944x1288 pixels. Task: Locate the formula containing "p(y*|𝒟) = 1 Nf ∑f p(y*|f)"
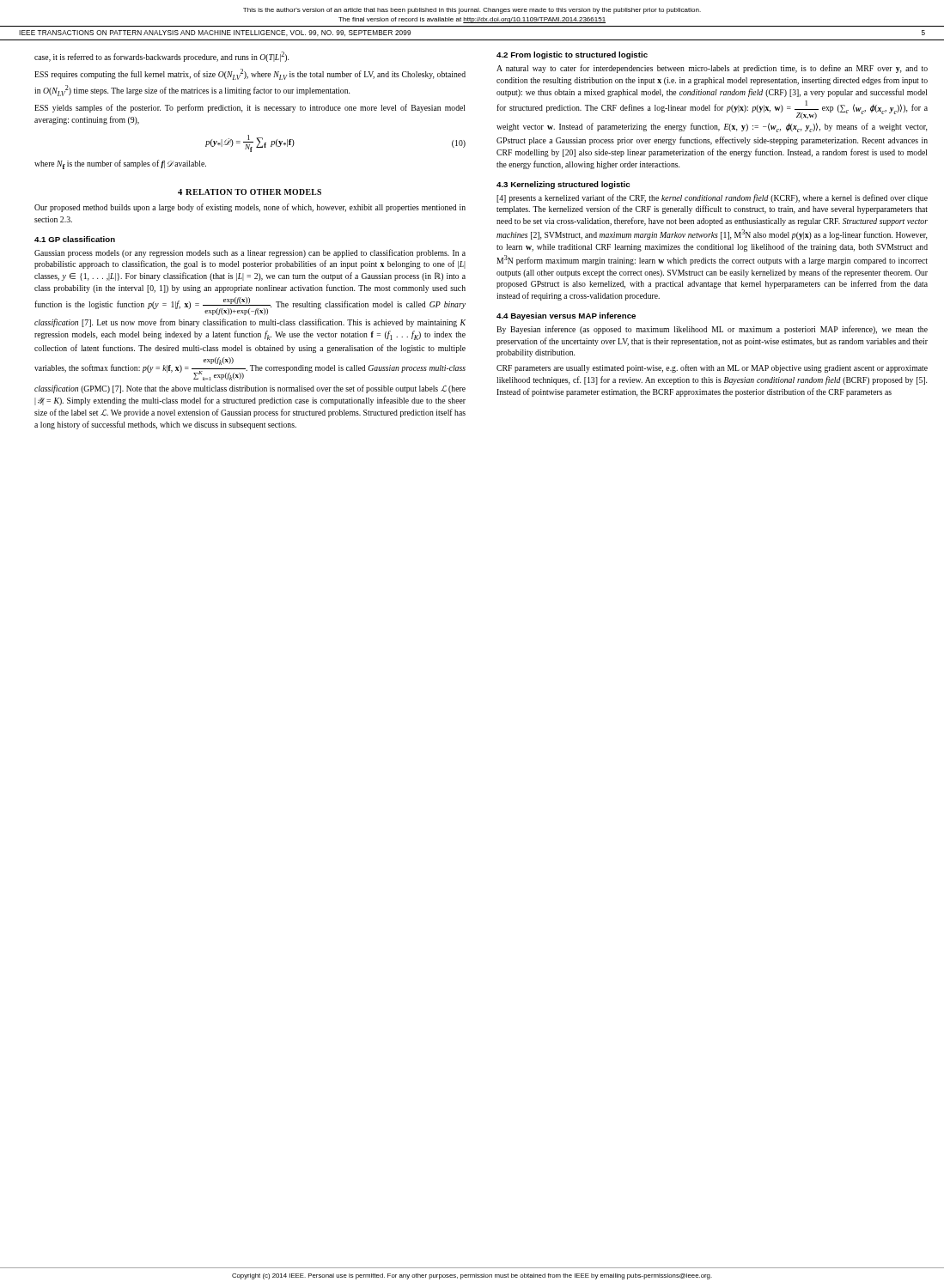pos(248,142)
